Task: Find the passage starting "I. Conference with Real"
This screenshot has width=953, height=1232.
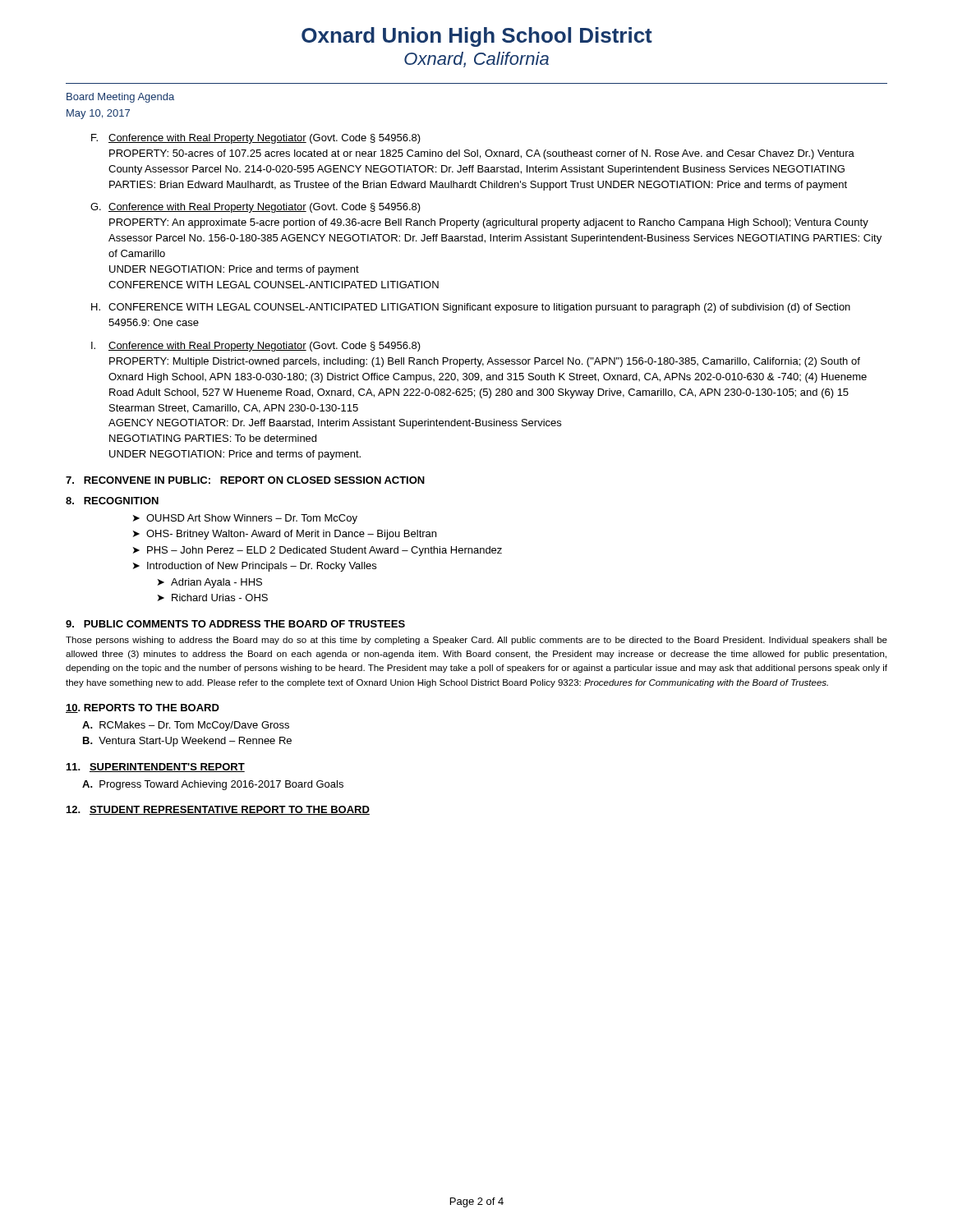Action: tap(489, 400)
